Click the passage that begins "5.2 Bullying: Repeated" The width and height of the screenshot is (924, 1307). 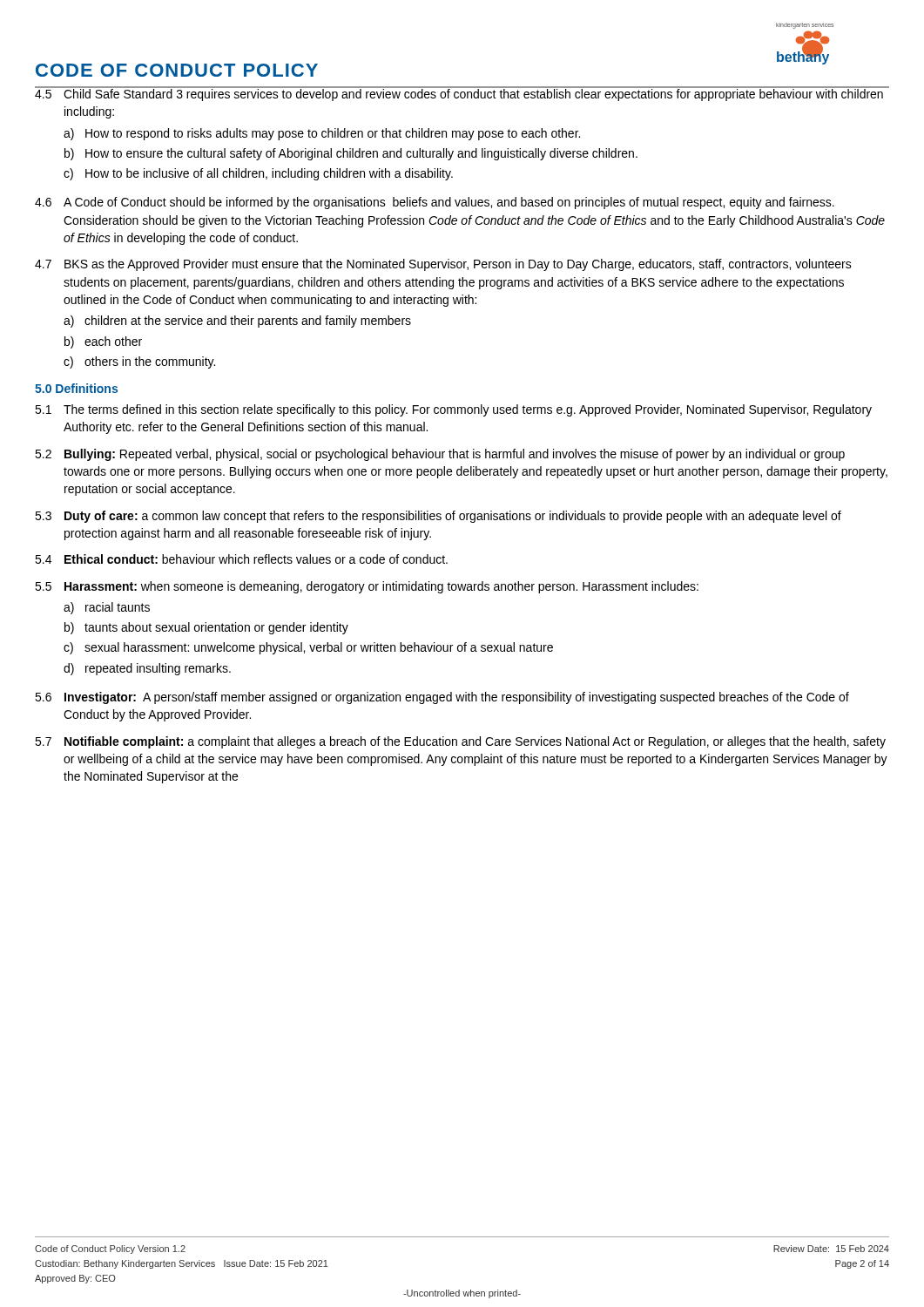tap(462, 472)
